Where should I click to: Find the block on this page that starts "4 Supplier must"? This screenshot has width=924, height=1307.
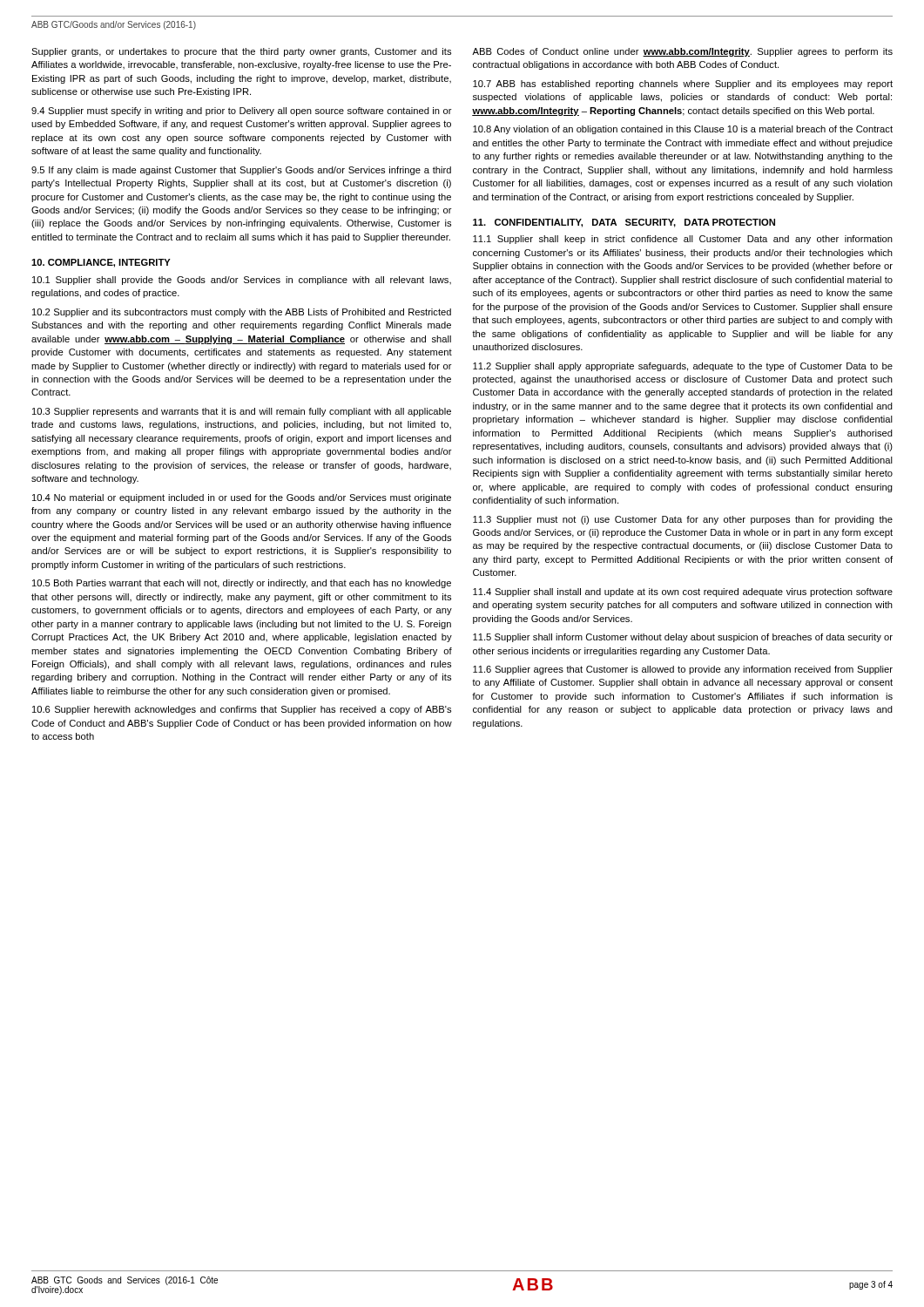pos(241,131)
